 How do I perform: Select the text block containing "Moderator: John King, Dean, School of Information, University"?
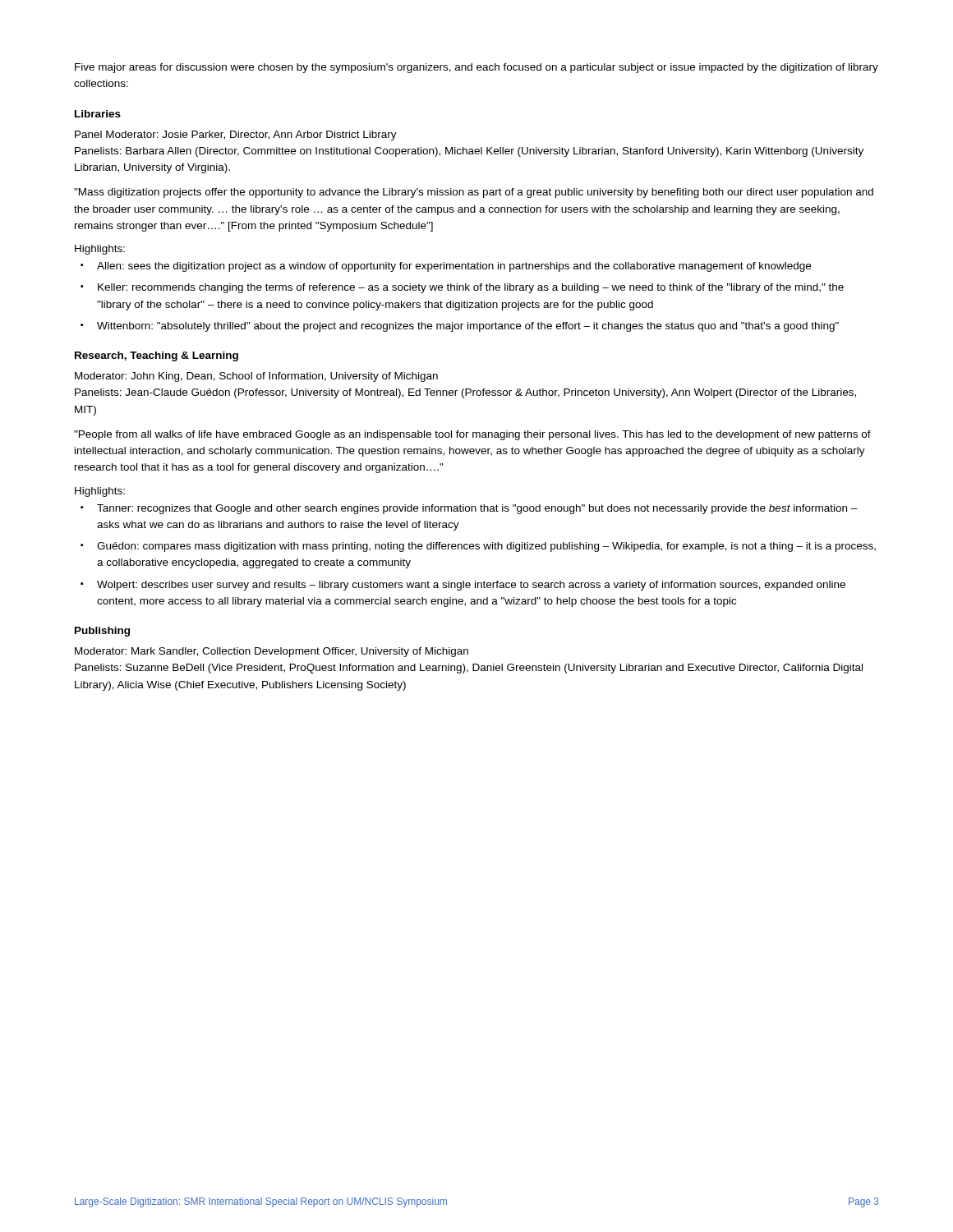coord(465,392)
